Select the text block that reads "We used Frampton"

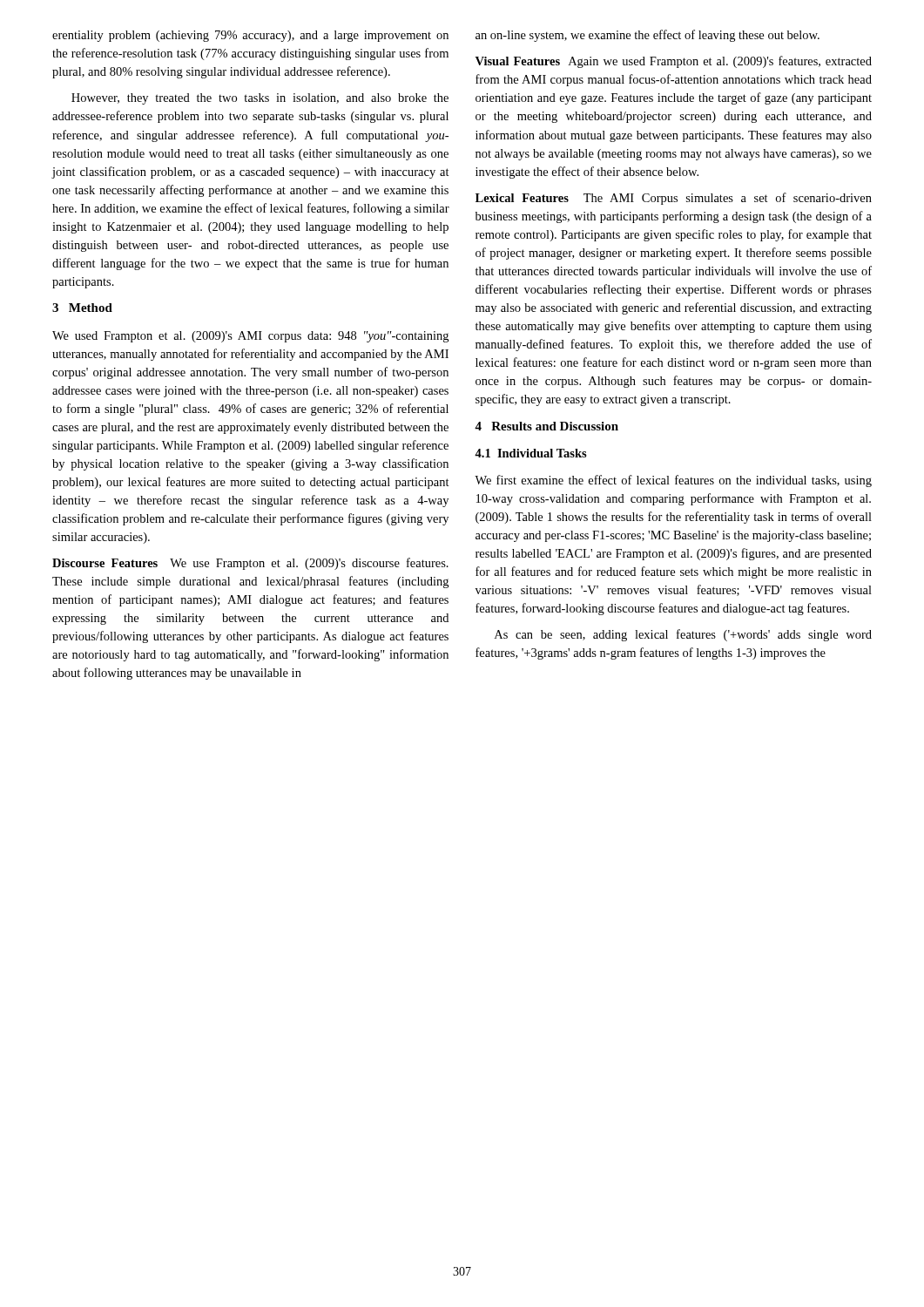[x=251, y=504]
